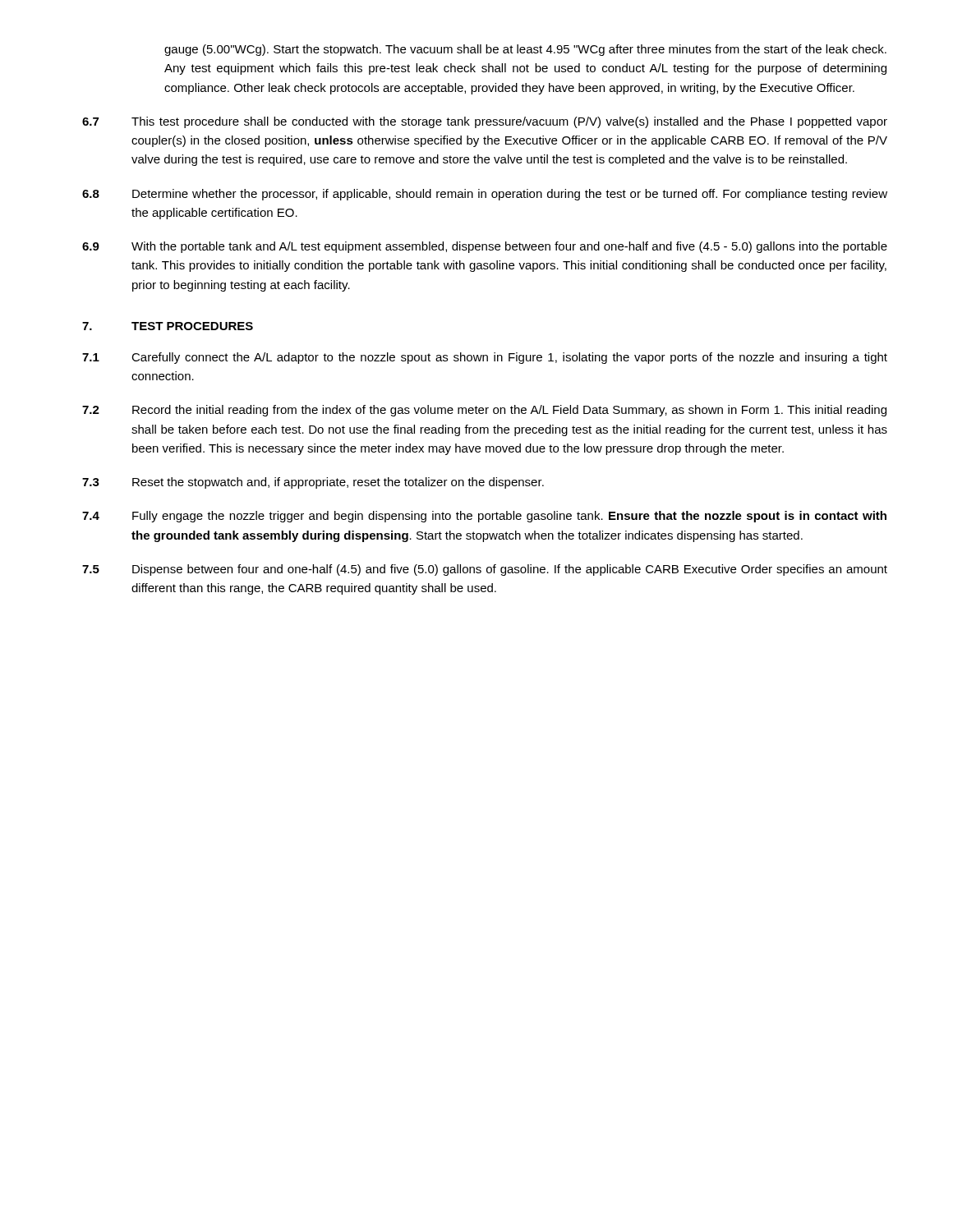Point to the region starting "6.9 With the portable tank and"
Viewport: 953px width, 1232px height.
pyautogui.click(x=485, y=265)
